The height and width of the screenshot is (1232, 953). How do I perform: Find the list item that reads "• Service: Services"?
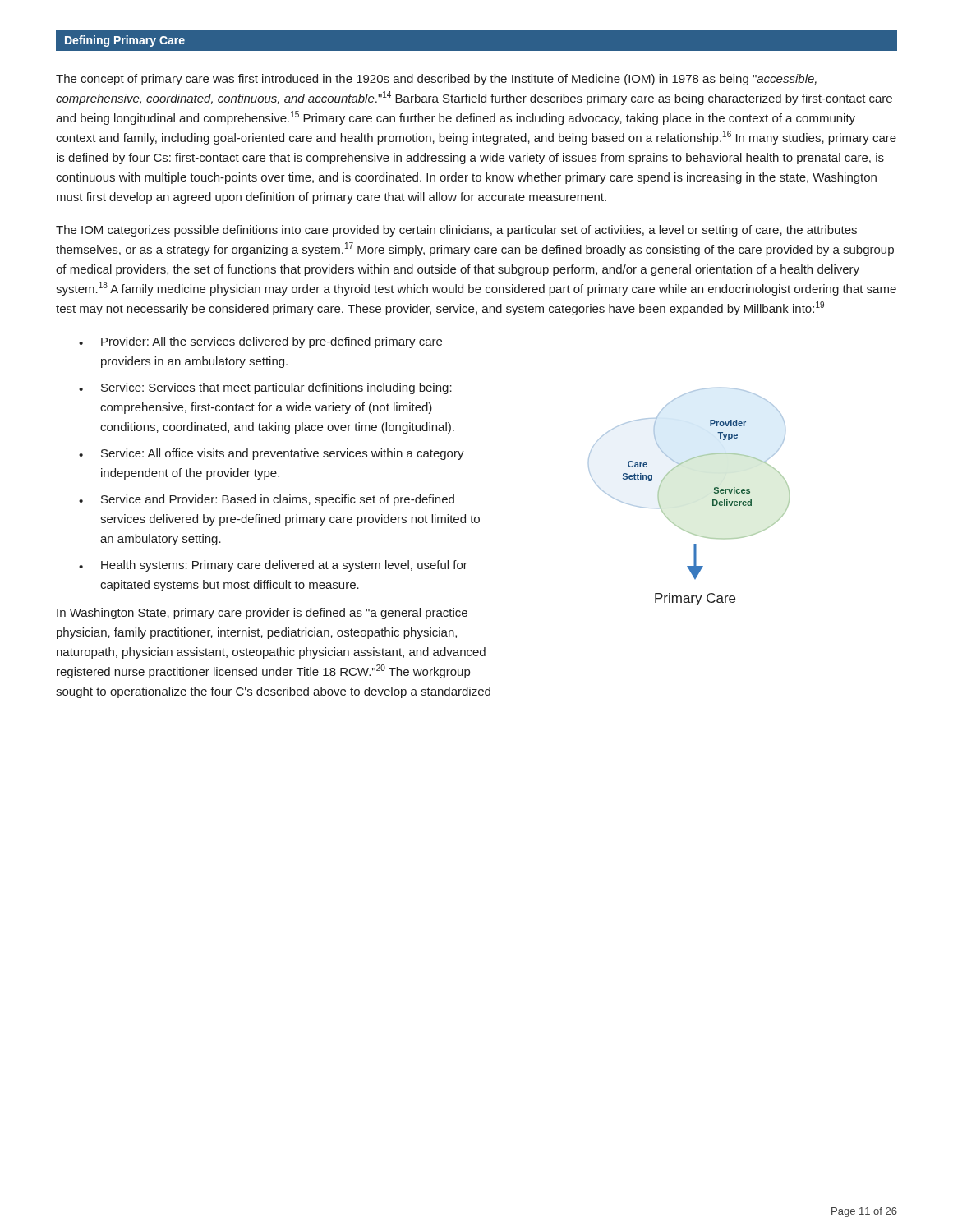[286, 407]
